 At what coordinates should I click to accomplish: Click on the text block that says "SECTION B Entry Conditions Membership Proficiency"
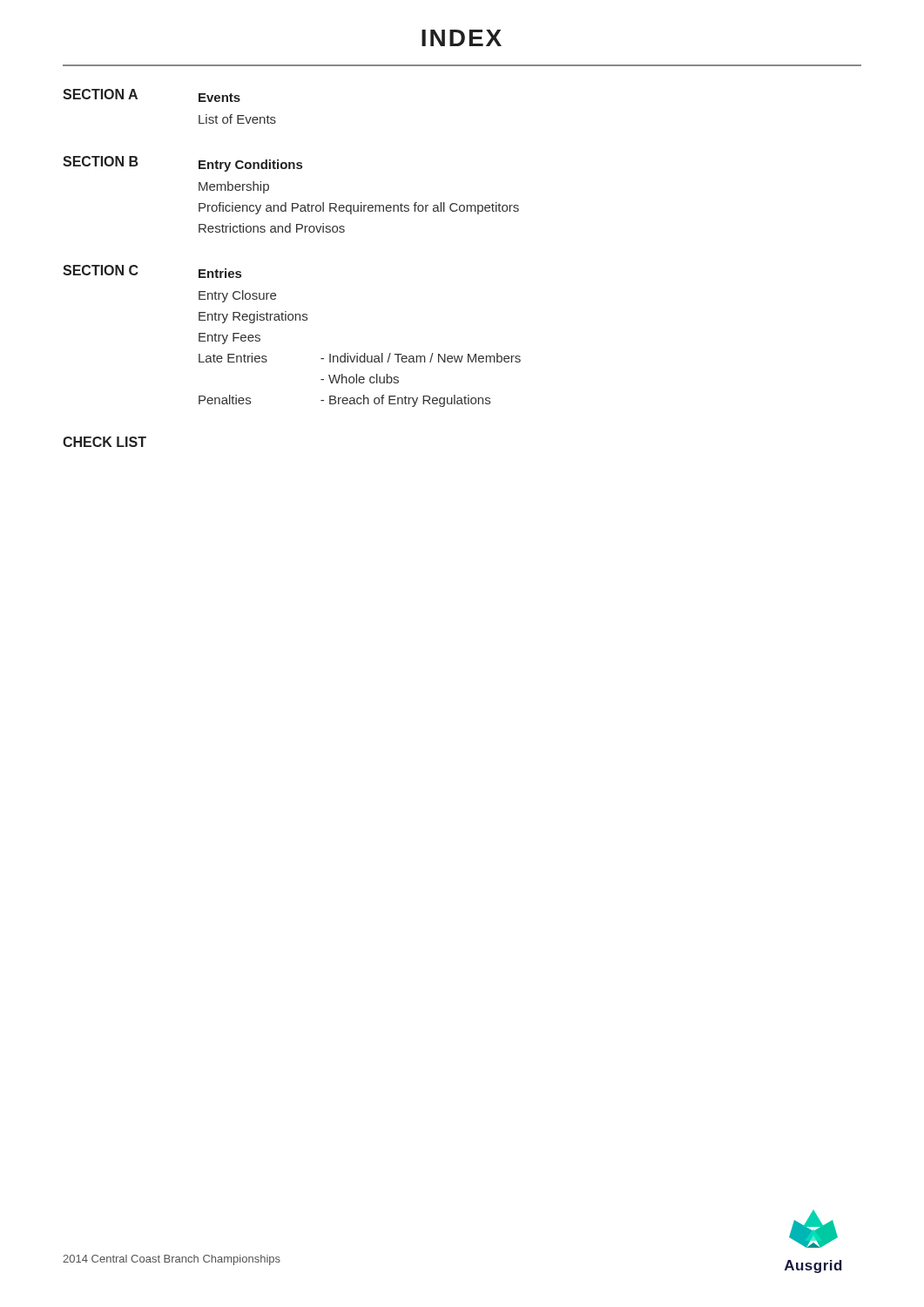tap(291, 197)
